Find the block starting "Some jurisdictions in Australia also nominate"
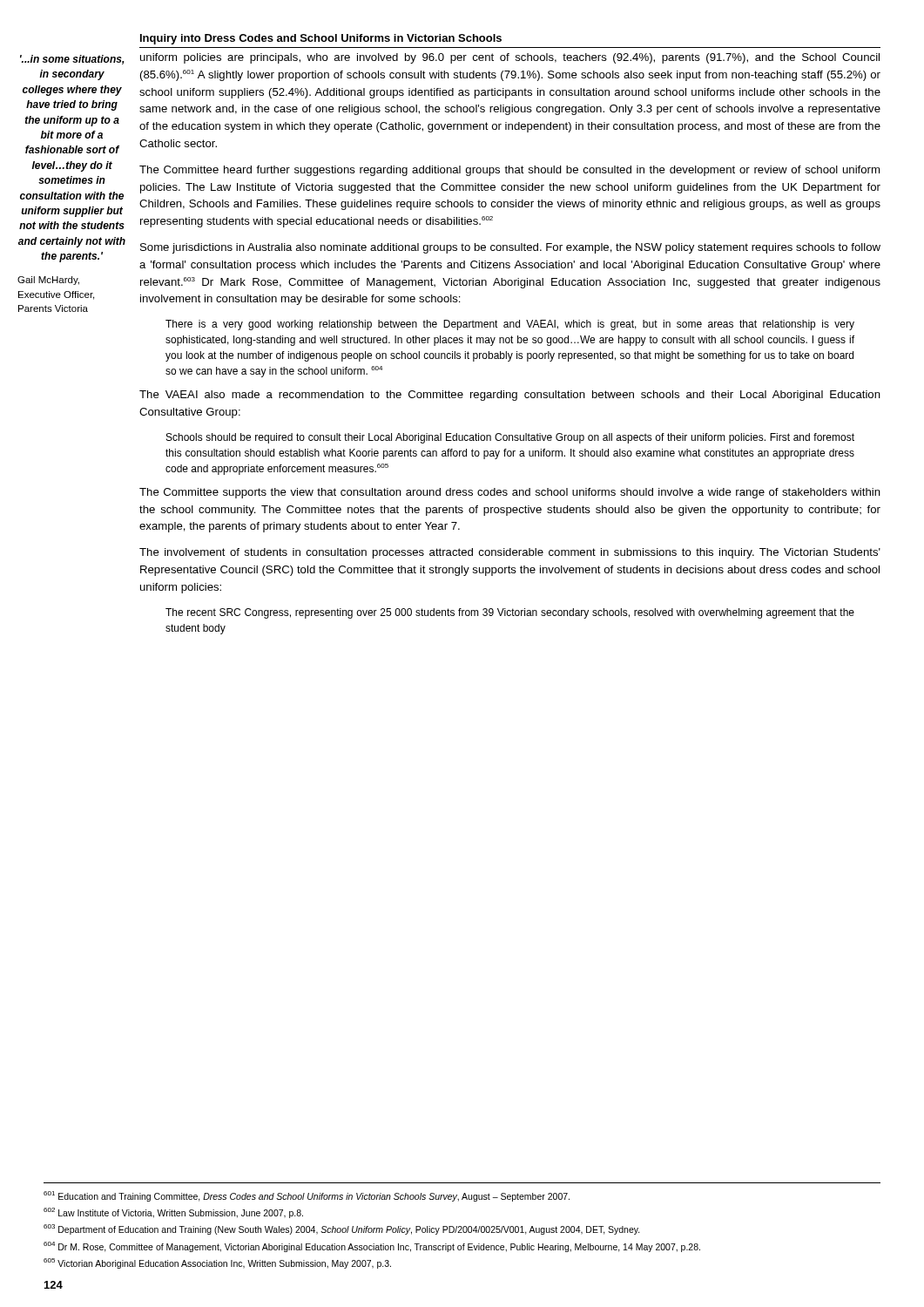This screenshot has height=1307, width=924. pyautogui.click(x=510, y=273)
